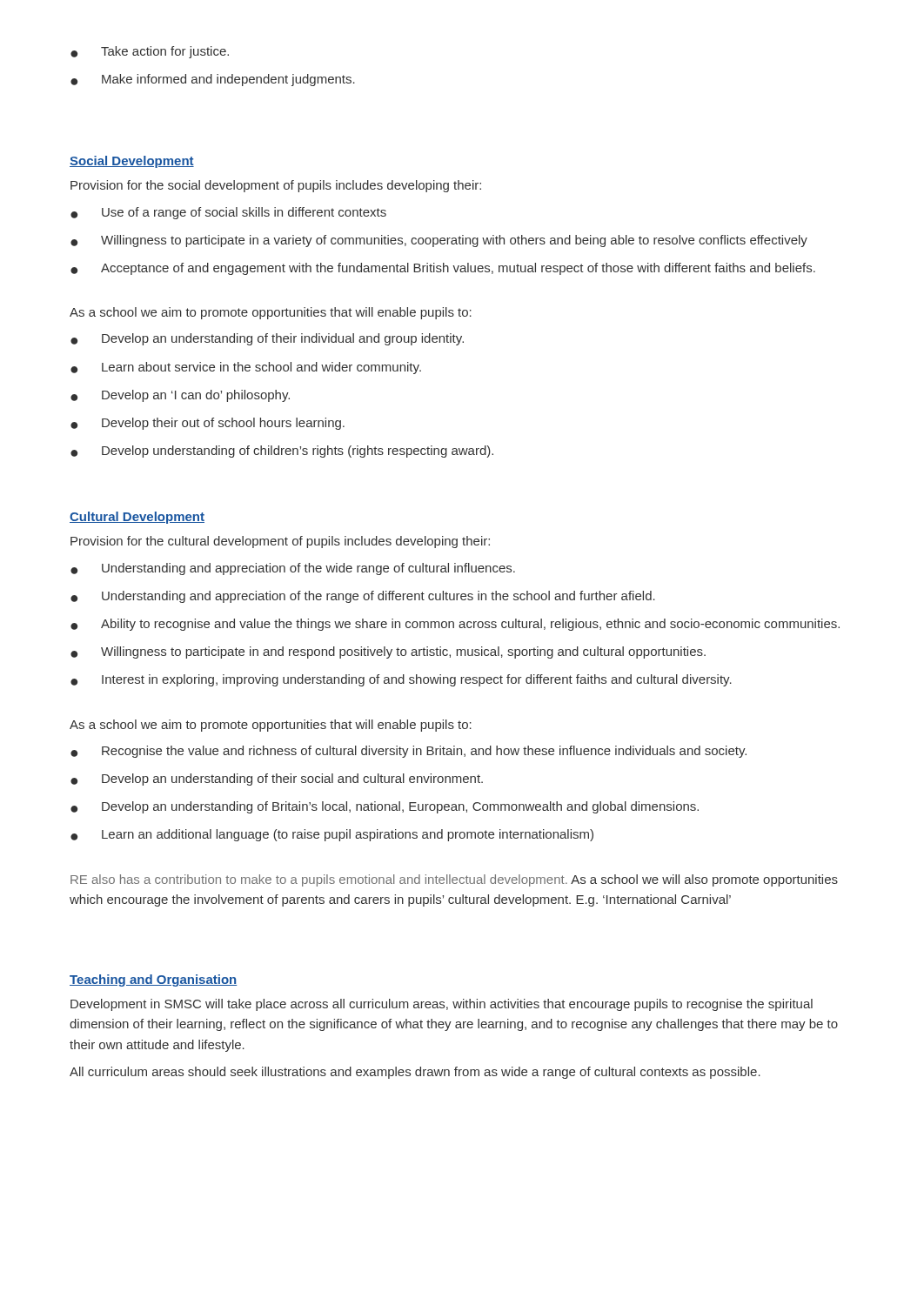Select the text block starting "● Develop an understanding of their individual and"

[x=462, y=341]
